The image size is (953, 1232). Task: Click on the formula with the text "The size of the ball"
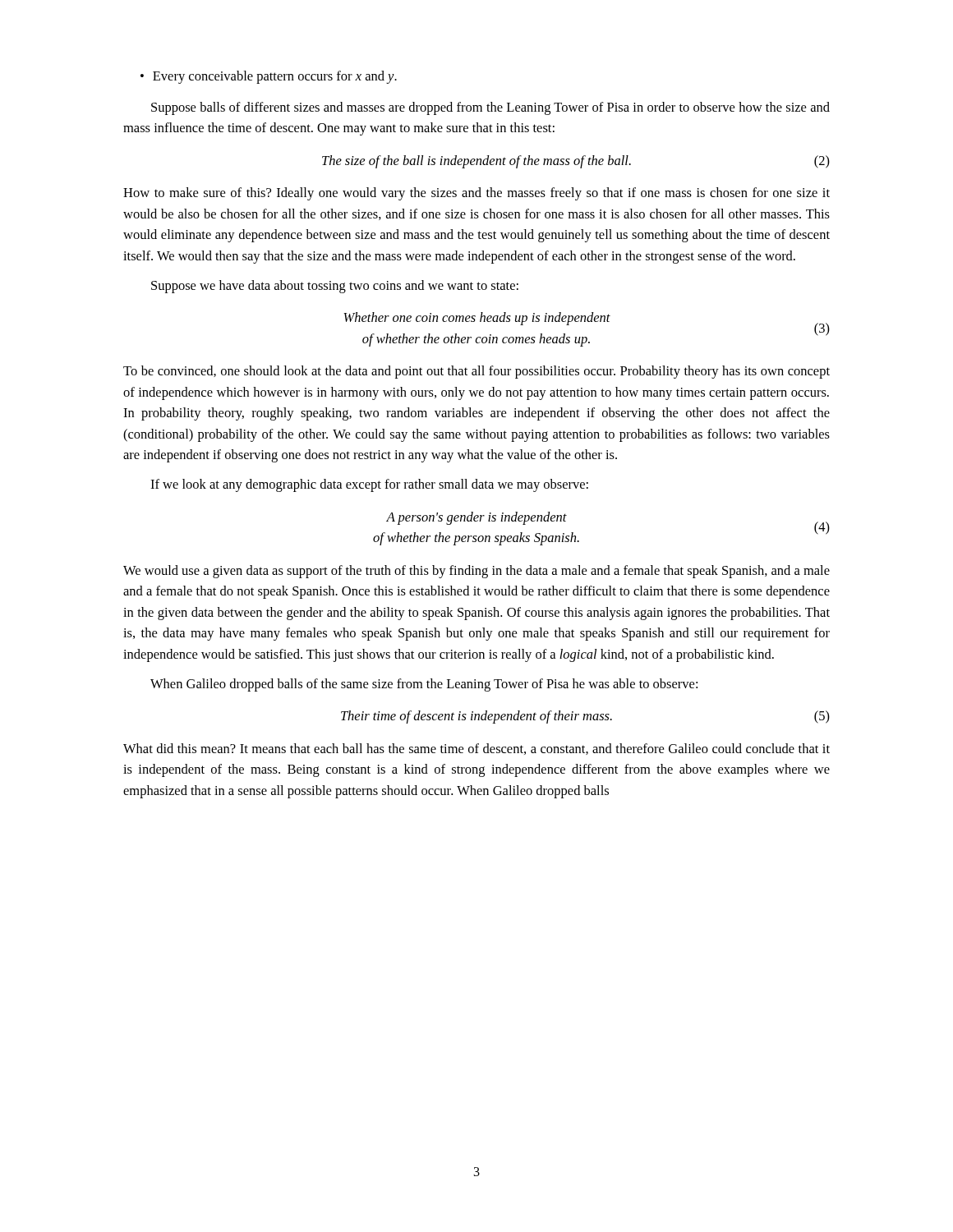[575, 161]
